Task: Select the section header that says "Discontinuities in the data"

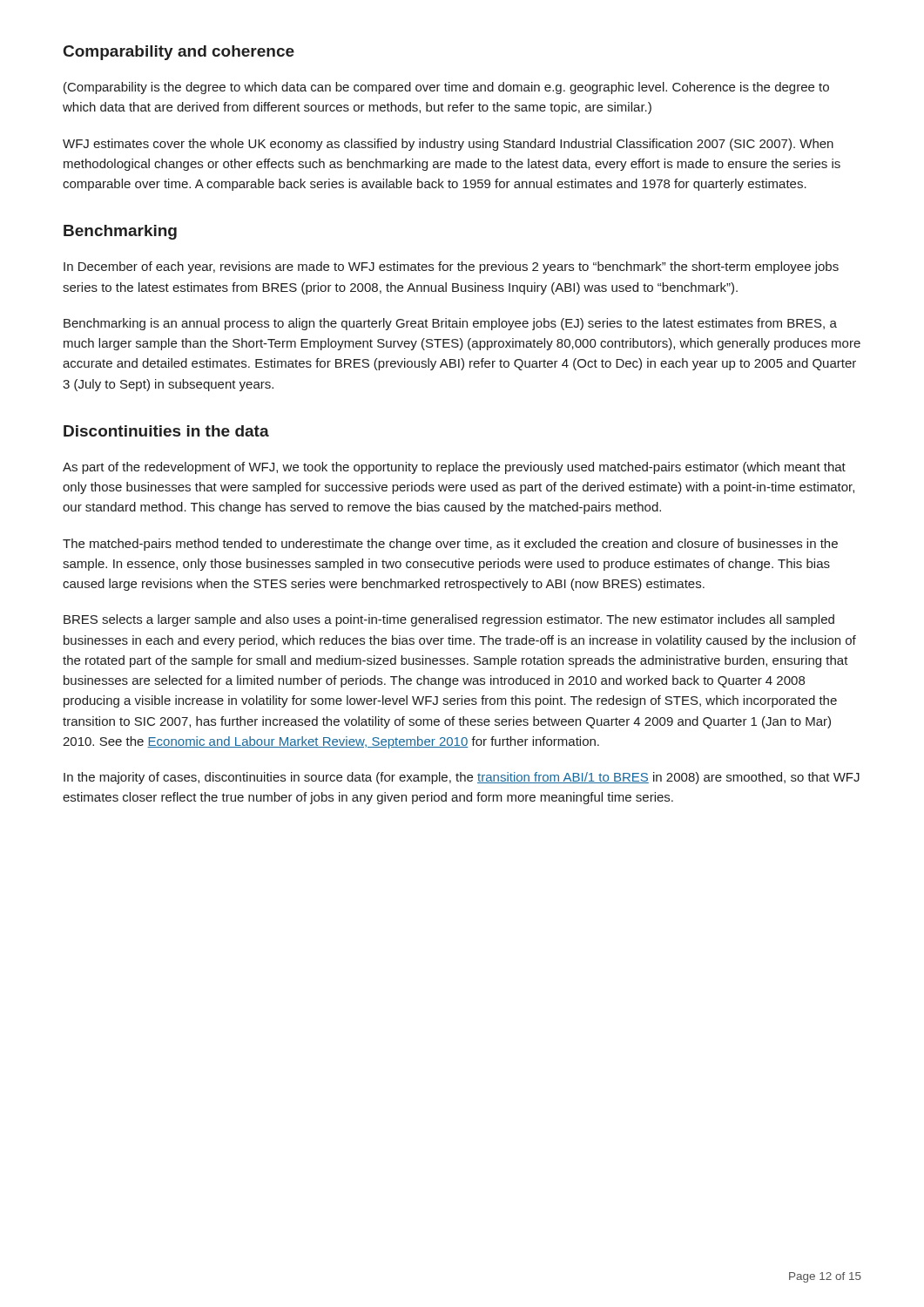Action: tap(166, 431)
